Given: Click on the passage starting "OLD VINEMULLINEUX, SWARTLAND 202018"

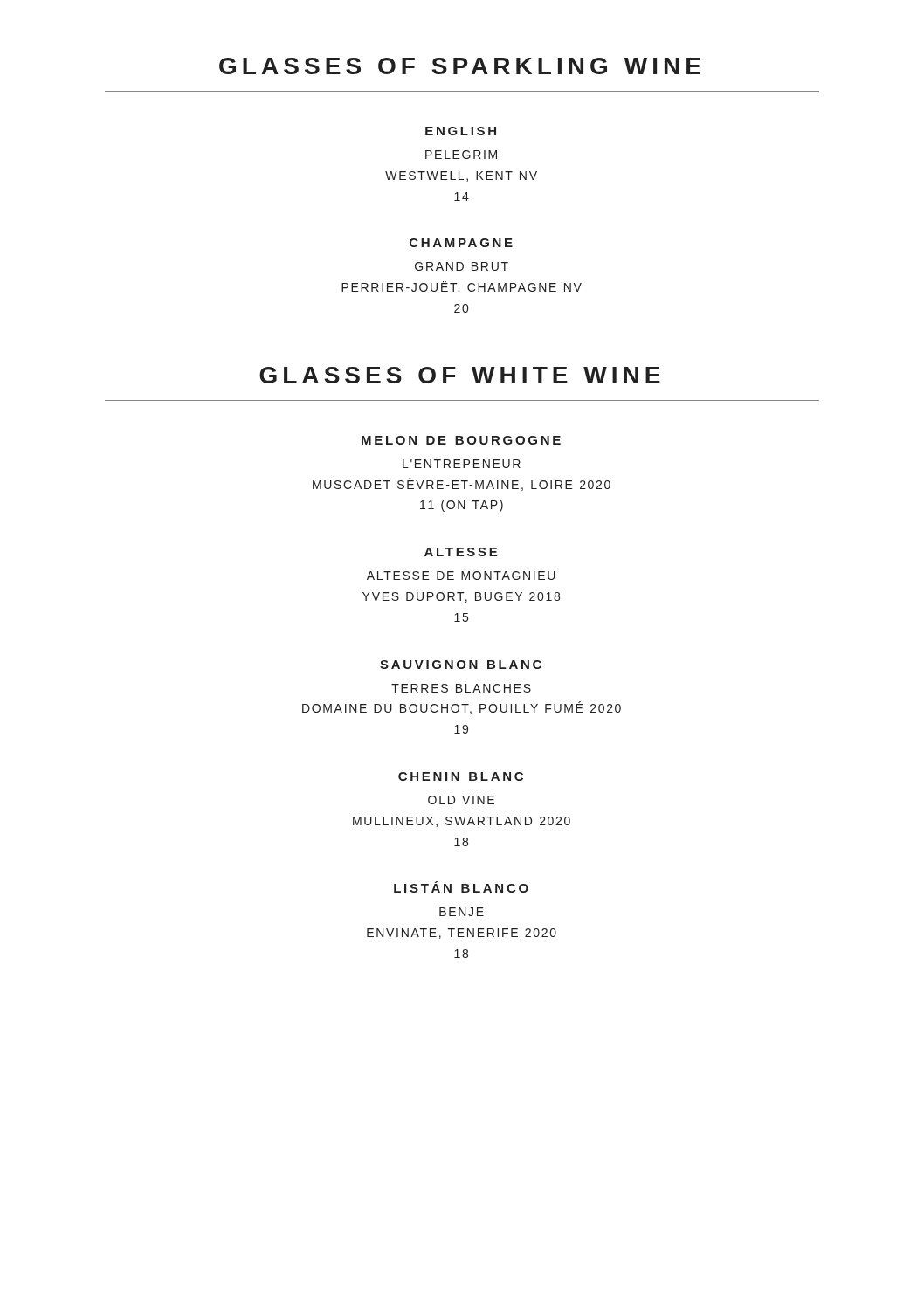Looking at the screenshot, I should [x=462, y=822].
